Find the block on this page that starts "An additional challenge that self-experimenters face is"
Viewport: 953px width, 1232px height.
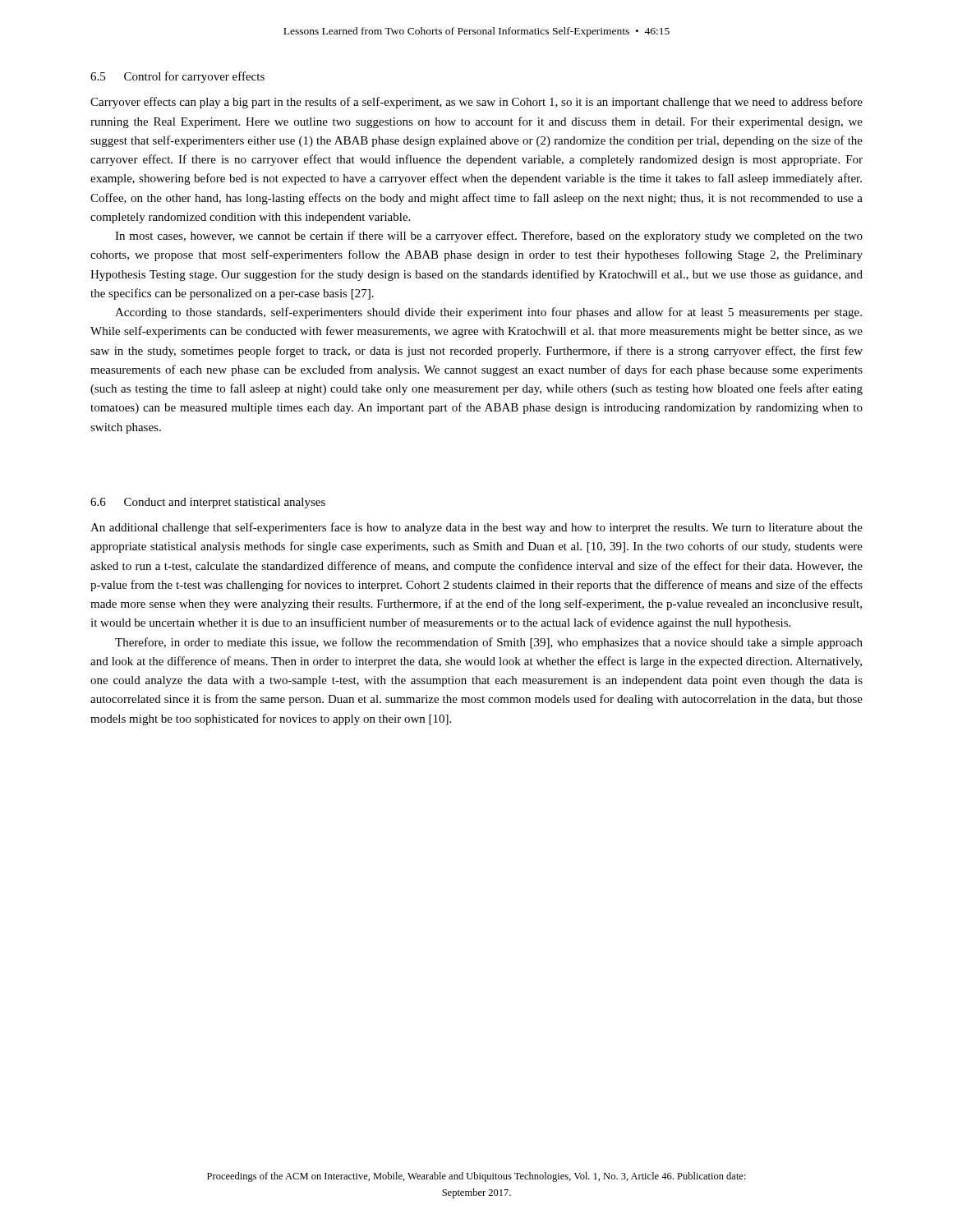point(476,576)
